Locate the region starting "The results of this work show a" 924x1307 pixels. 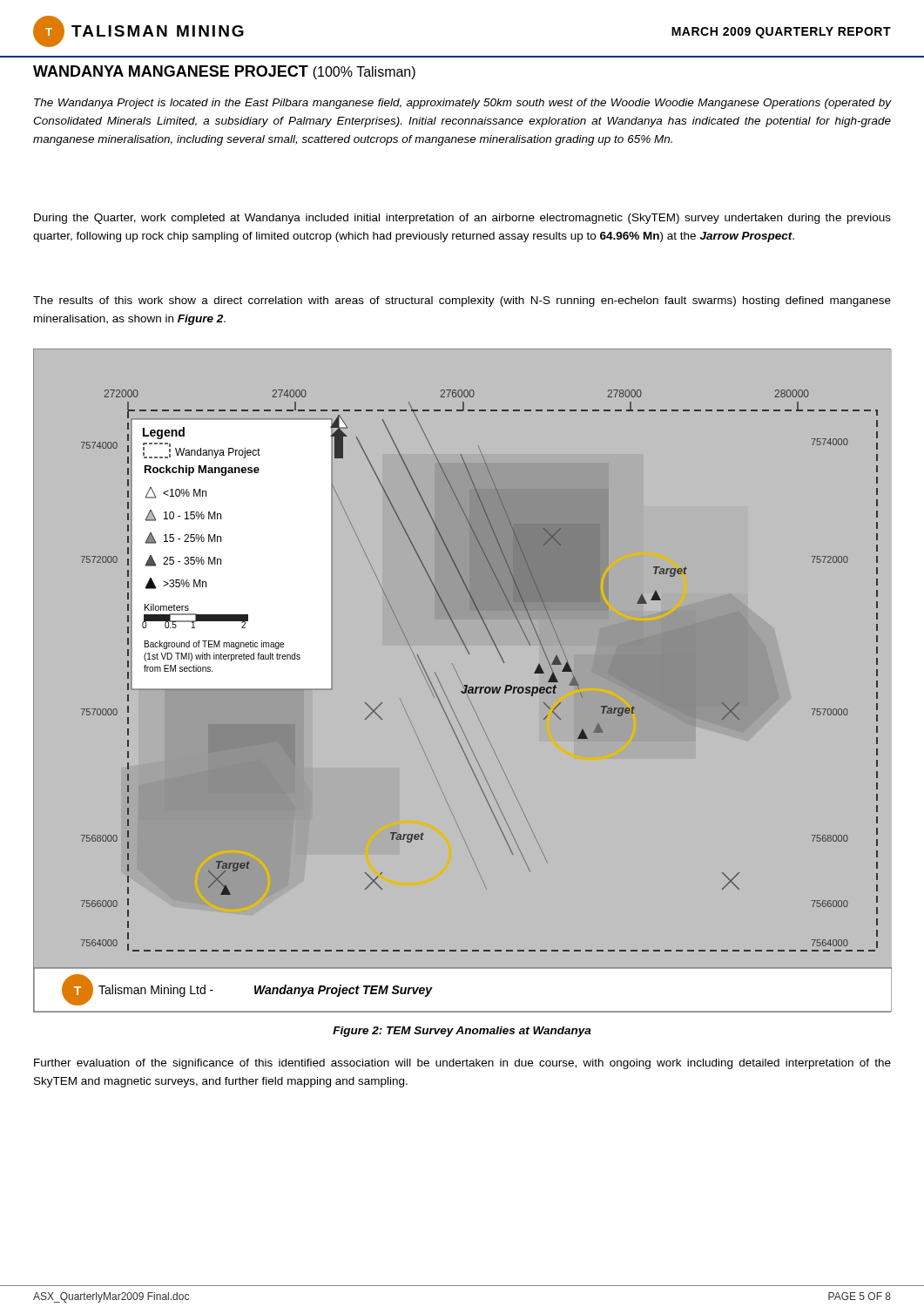pyautogui.click(x=462, y=309)
